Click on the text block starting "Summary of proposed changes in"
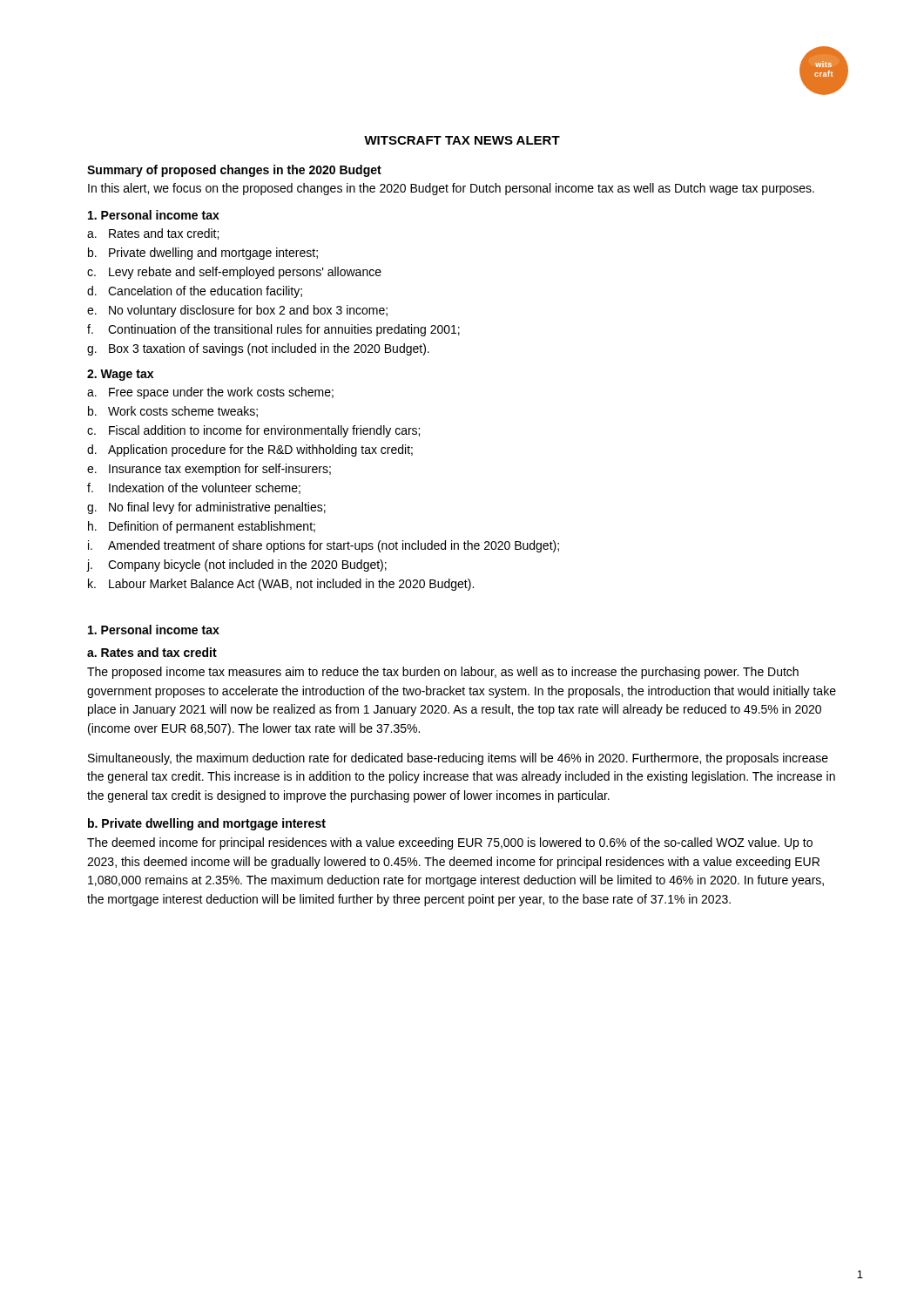Image resolution: width=924 pixels, height=1307 pixels. click(x=234, y=170)
